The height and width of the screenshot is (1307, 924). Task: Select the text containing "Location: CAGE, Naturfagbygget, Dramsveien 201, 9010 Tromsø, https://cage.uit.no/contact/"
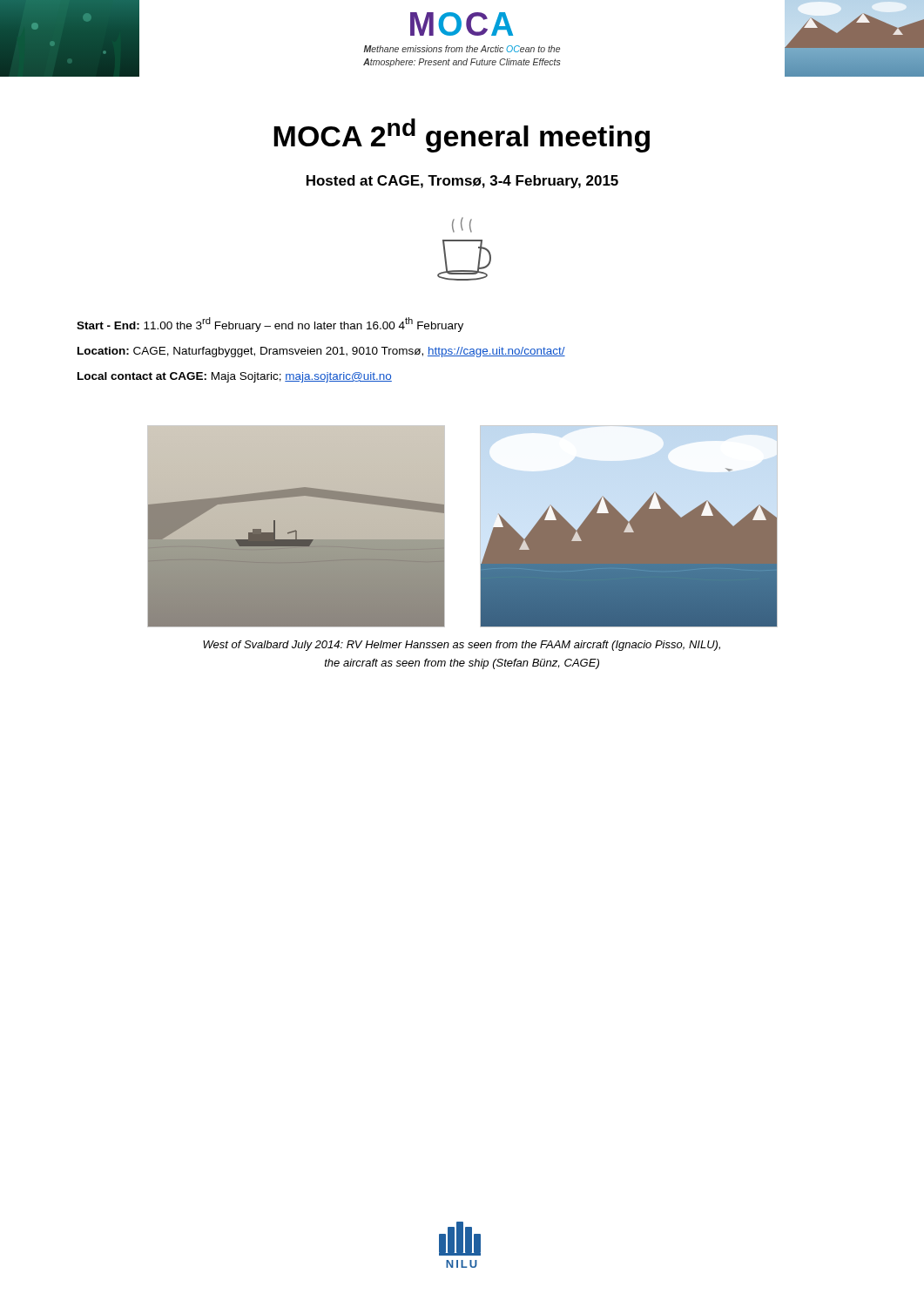coord(321,351)
